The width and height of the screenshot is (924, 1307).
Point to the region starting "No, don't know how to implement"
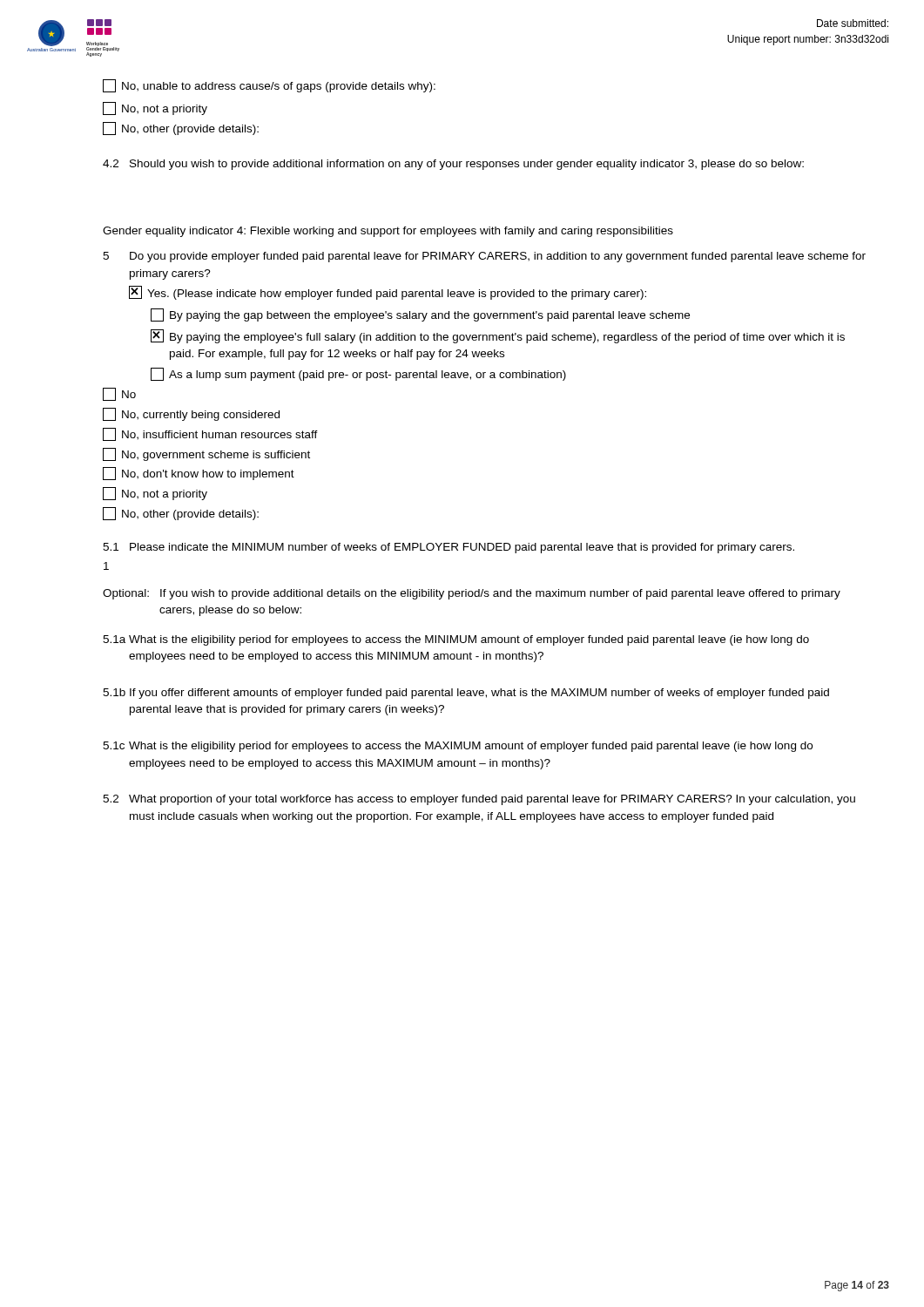198,475
